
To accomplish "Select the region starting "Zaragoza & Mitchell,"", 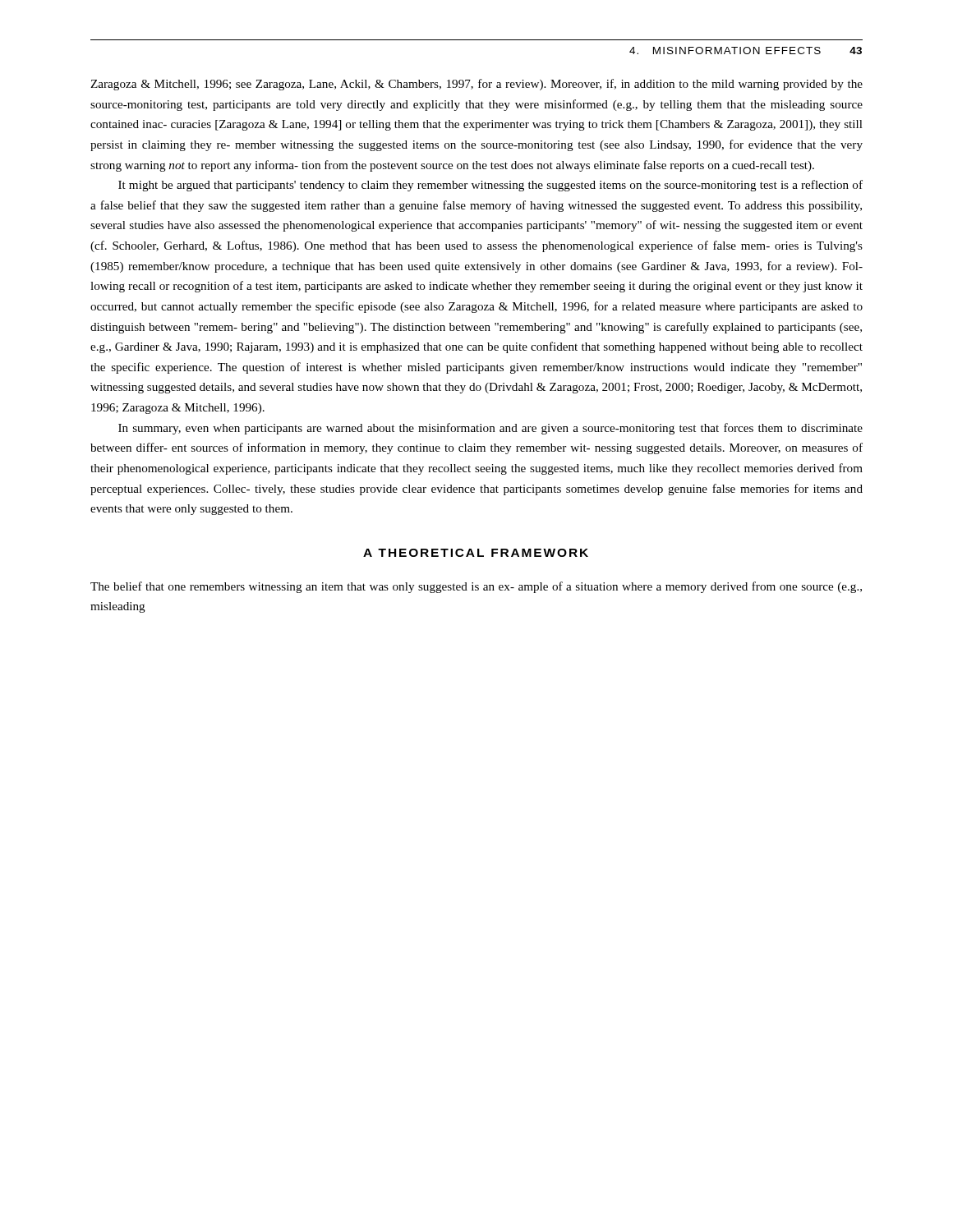I will [476, 124].
